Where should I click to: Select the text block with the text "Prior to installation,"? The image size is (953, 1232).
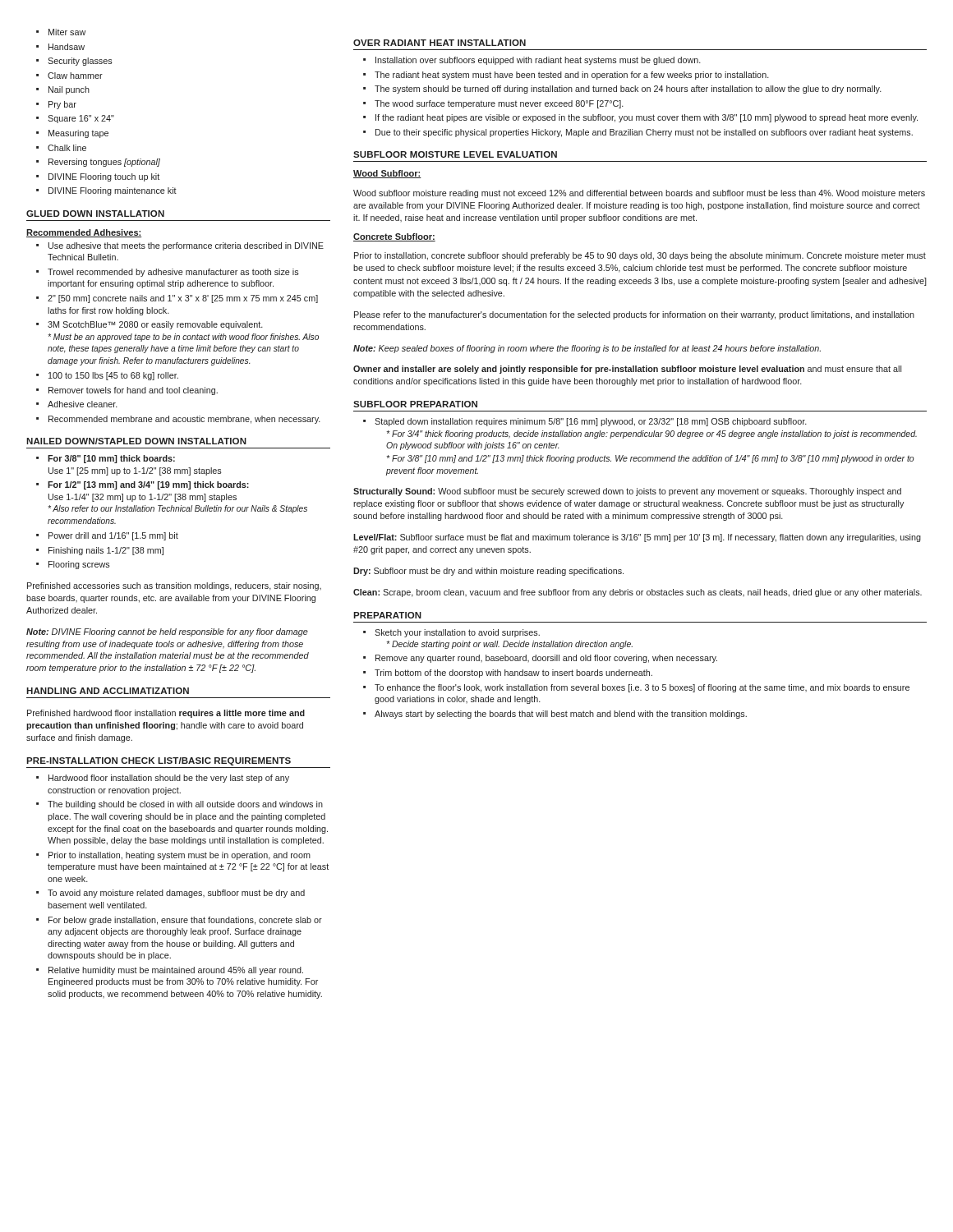pyautogui.click(x=640, y=275)
